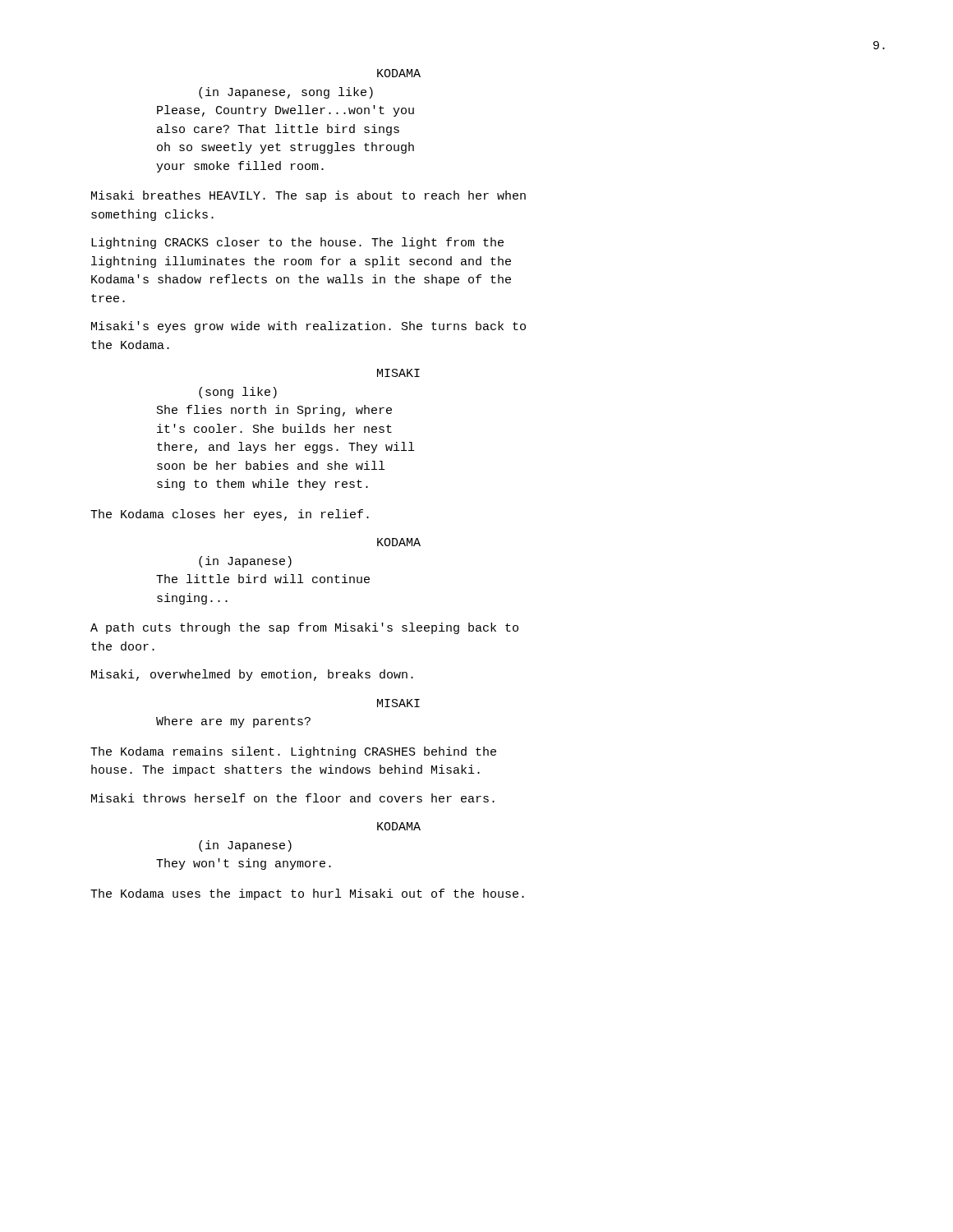Locate the text block containing "KODAMA (in Japanese, song like)"
Screen dimensions: 1232x953
pyautogui.click(x=398, y=121)
